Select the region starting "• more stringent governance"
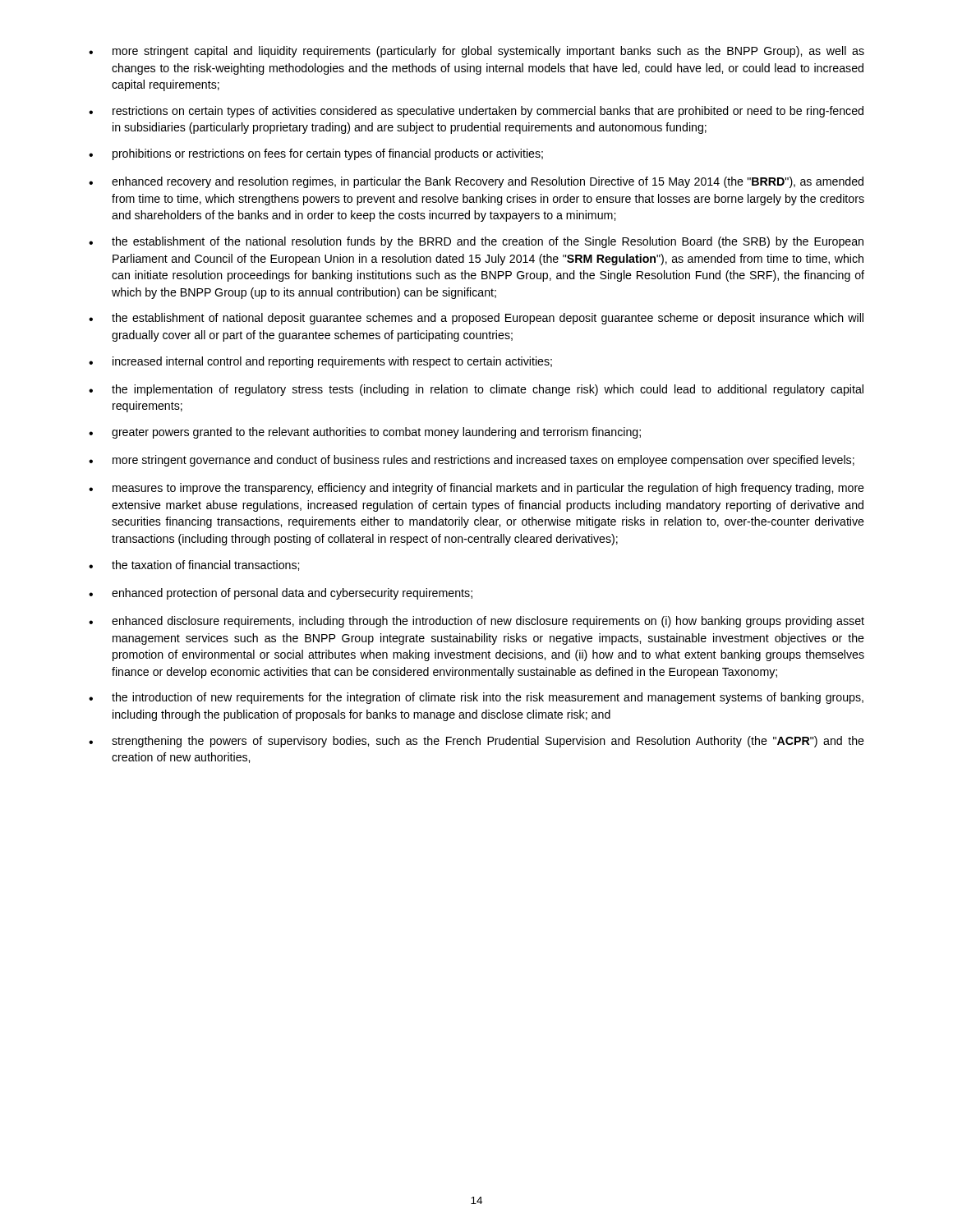This screenshot has width=953, height=1232. (x=476, y=461)
